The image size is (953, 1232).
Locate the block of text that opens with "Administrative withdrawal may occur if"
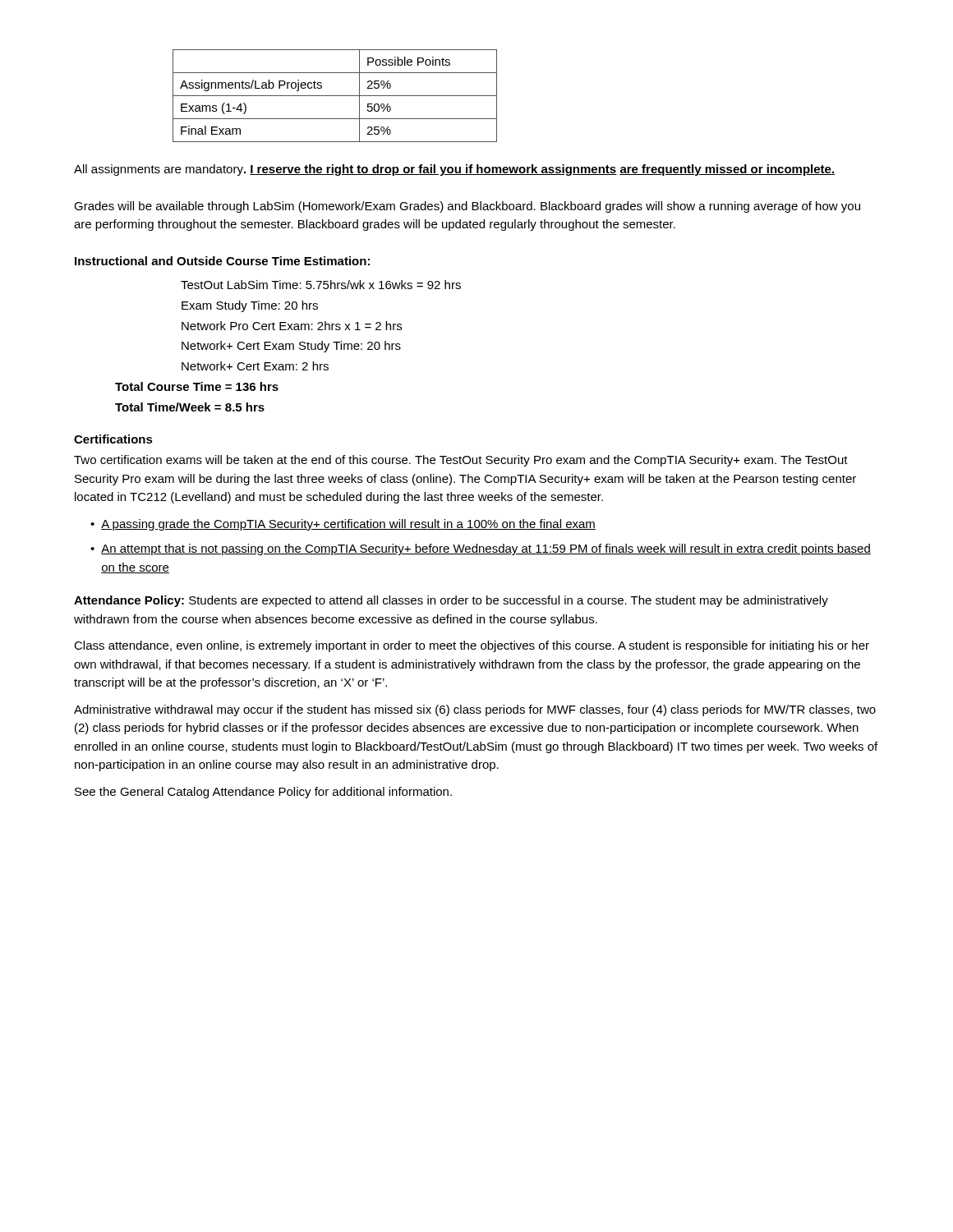pos(476,737)
